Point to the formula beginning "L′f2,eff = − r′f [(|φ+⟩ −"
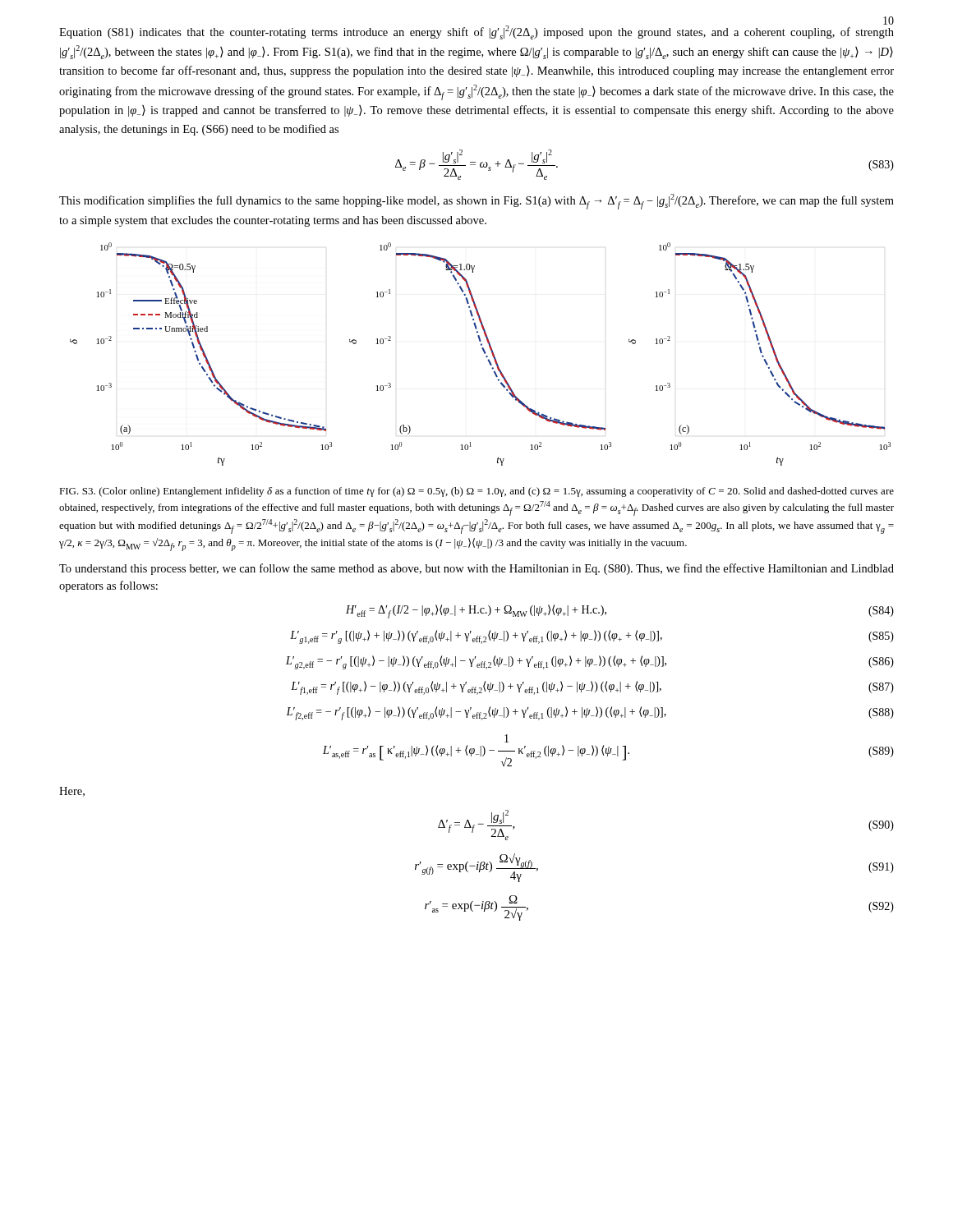Viewport: 953px width, 1232px height. pos(590,713)
